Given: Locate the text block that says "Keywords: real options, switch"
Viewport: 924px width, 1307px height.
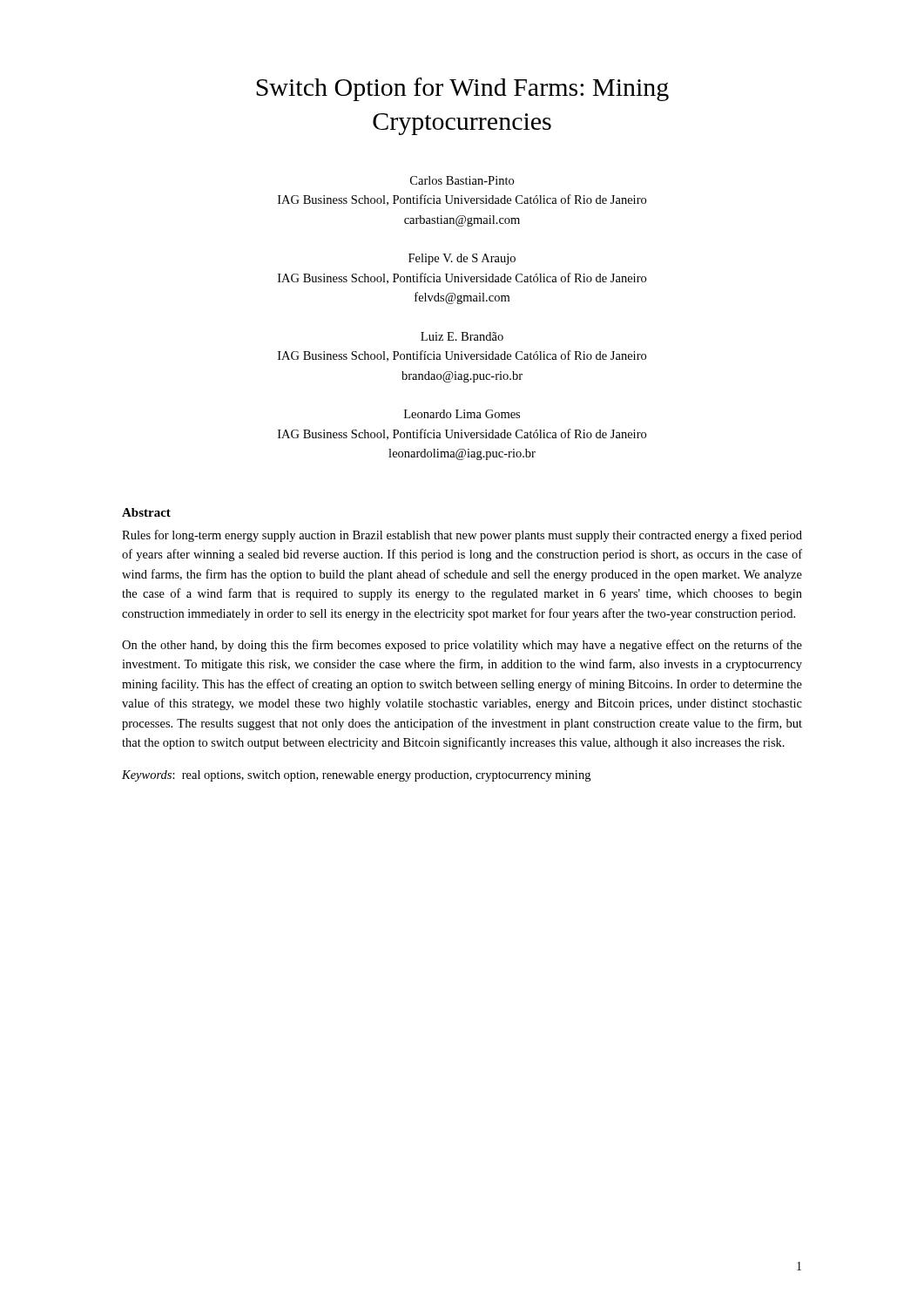Looking at the screenshot, I should [x=356, y=774].
